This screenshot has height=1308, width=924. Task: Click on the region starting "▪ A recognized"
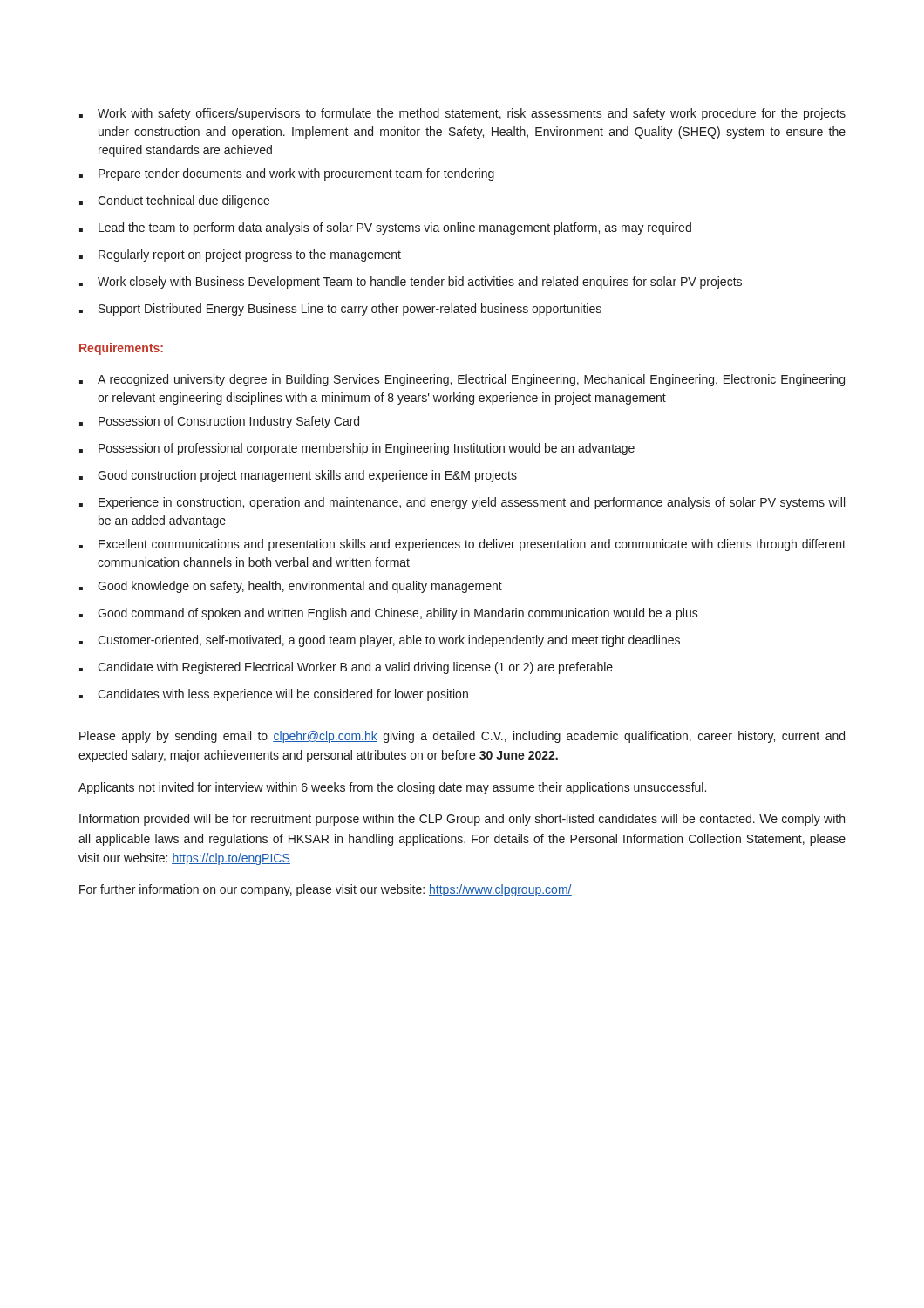pos(462,389)
